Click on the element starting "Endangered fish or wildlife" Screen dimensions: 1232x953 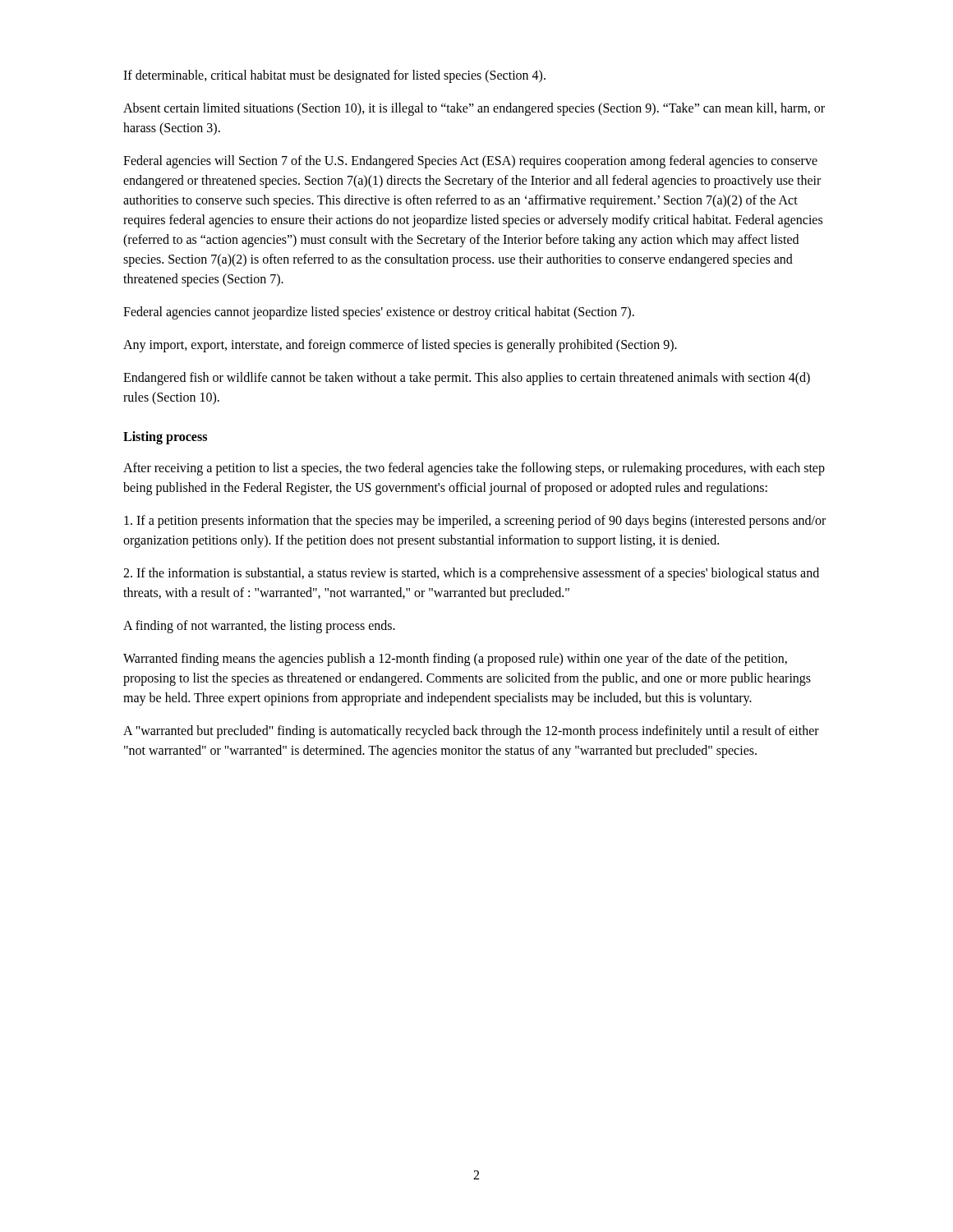[467, 387]
